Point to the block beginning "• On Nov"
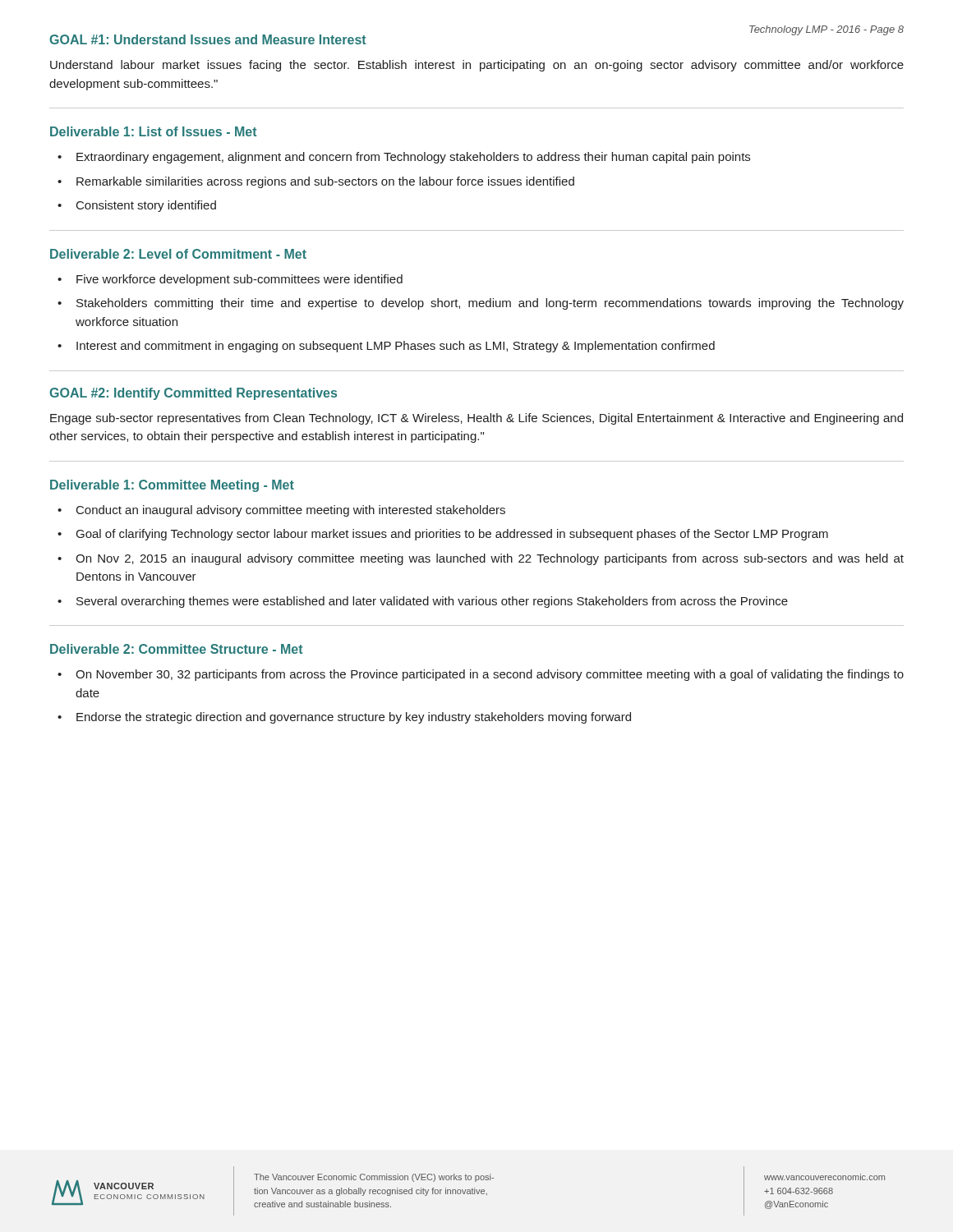 476,568
